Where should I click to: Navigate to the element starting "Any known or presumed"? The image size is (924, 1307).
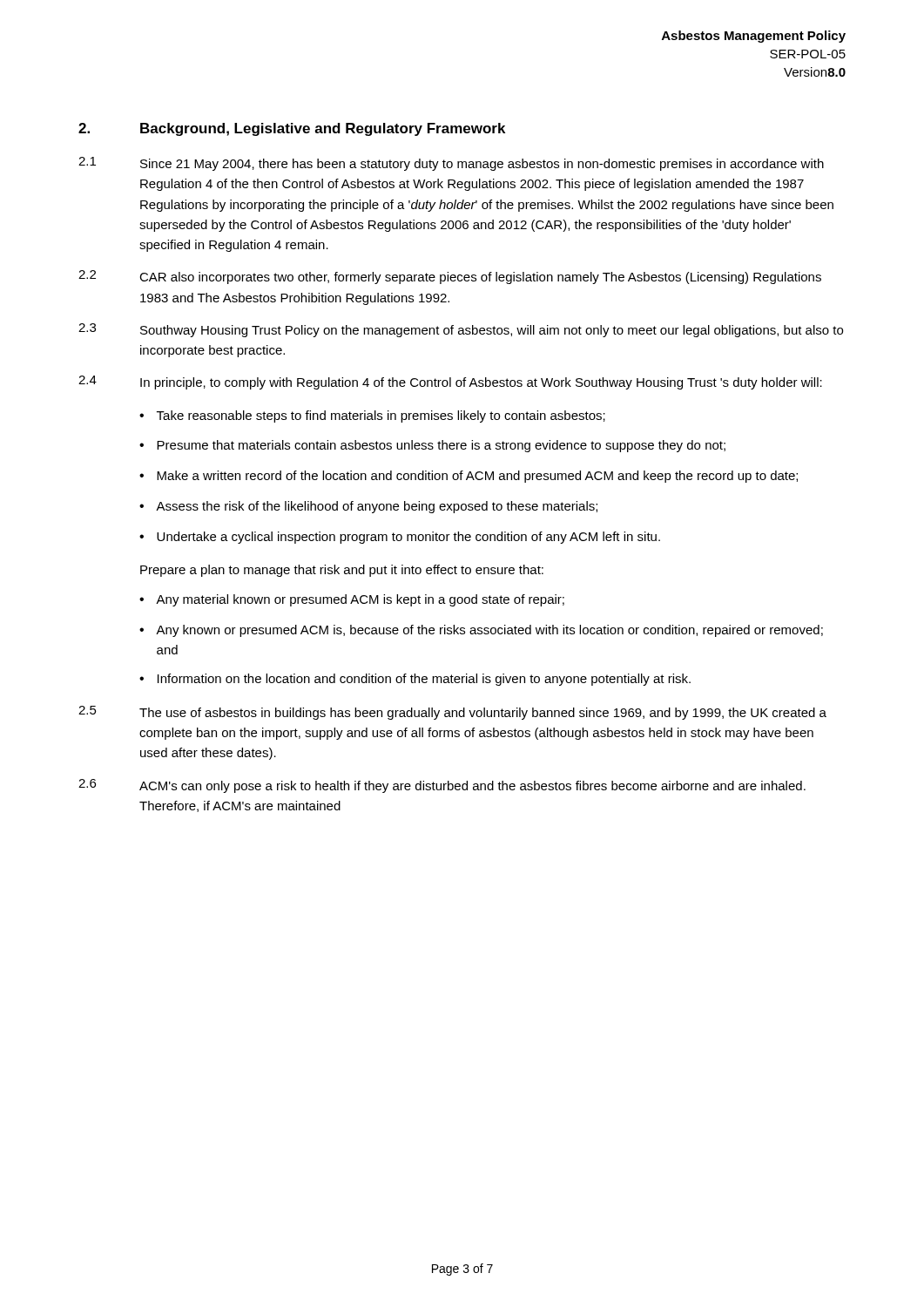pos(501,639)
